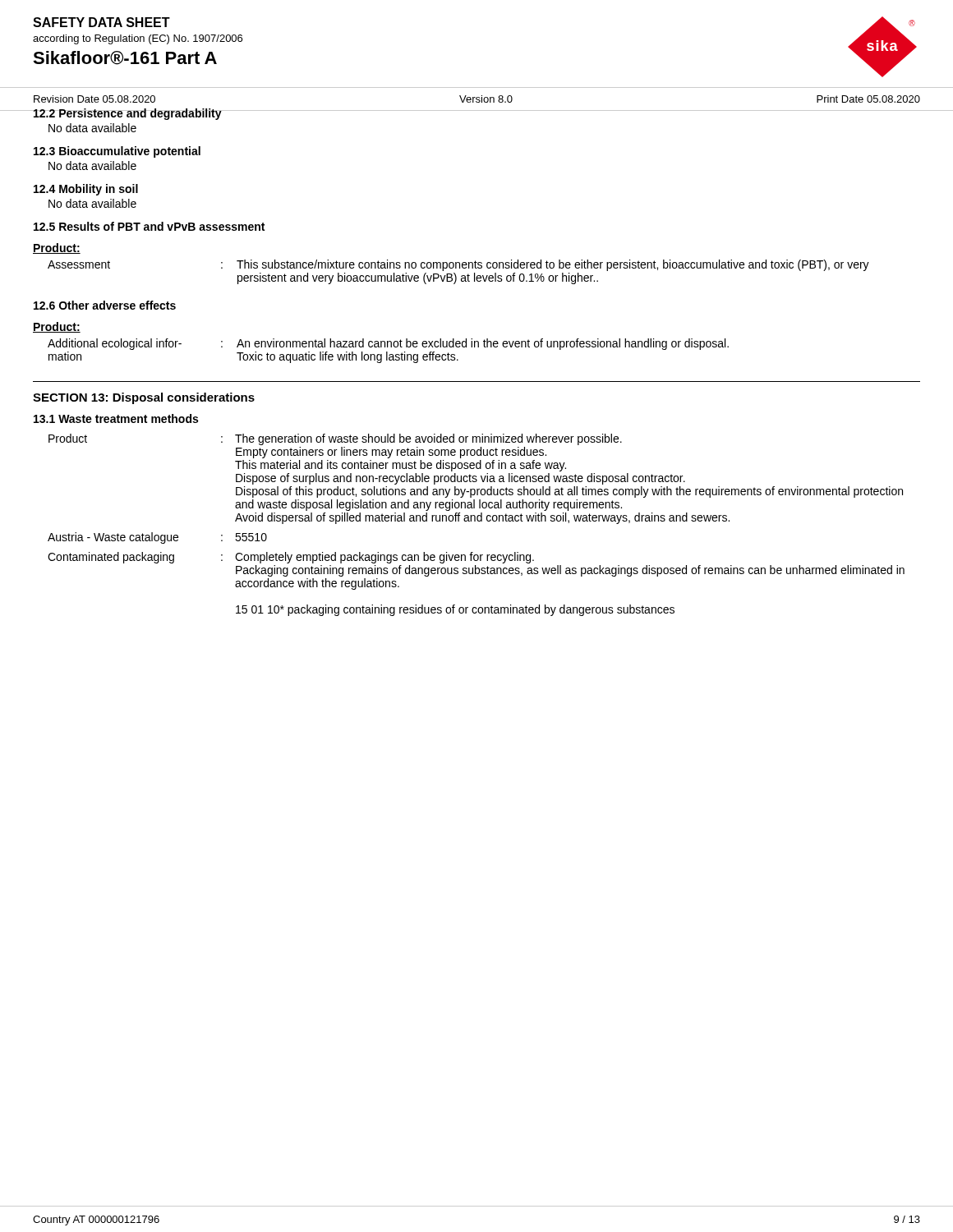
Task: Where is the passage that starts "Product: Additional ecological infor-mation : An environmental"?
Action: [x=476, y=342]
